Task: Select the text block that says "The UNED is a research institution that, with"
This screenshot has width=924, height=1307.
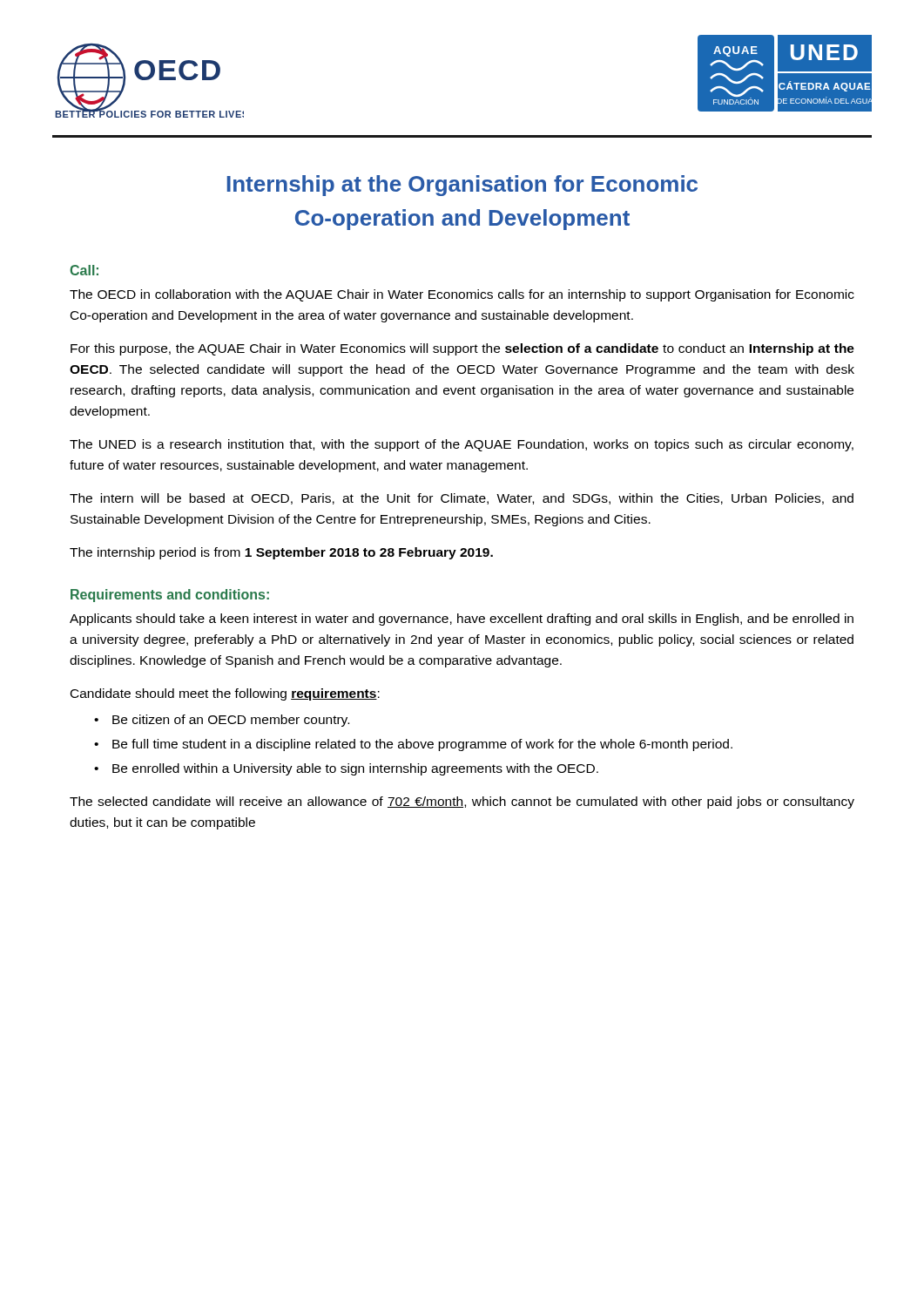Action: 462,455
